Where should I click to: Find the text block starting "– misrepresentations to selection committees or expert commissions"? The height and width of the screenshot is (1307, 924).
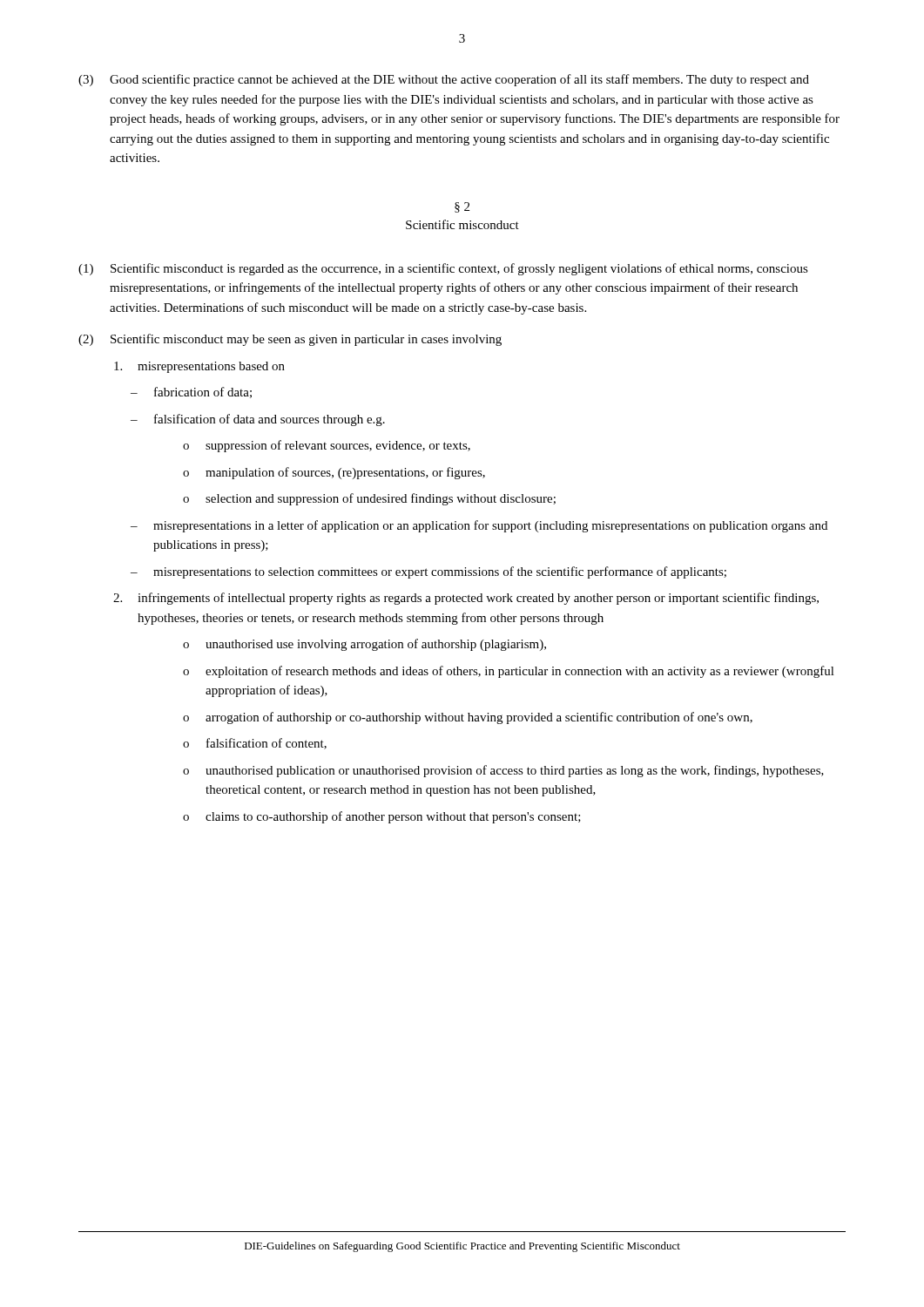429,571
